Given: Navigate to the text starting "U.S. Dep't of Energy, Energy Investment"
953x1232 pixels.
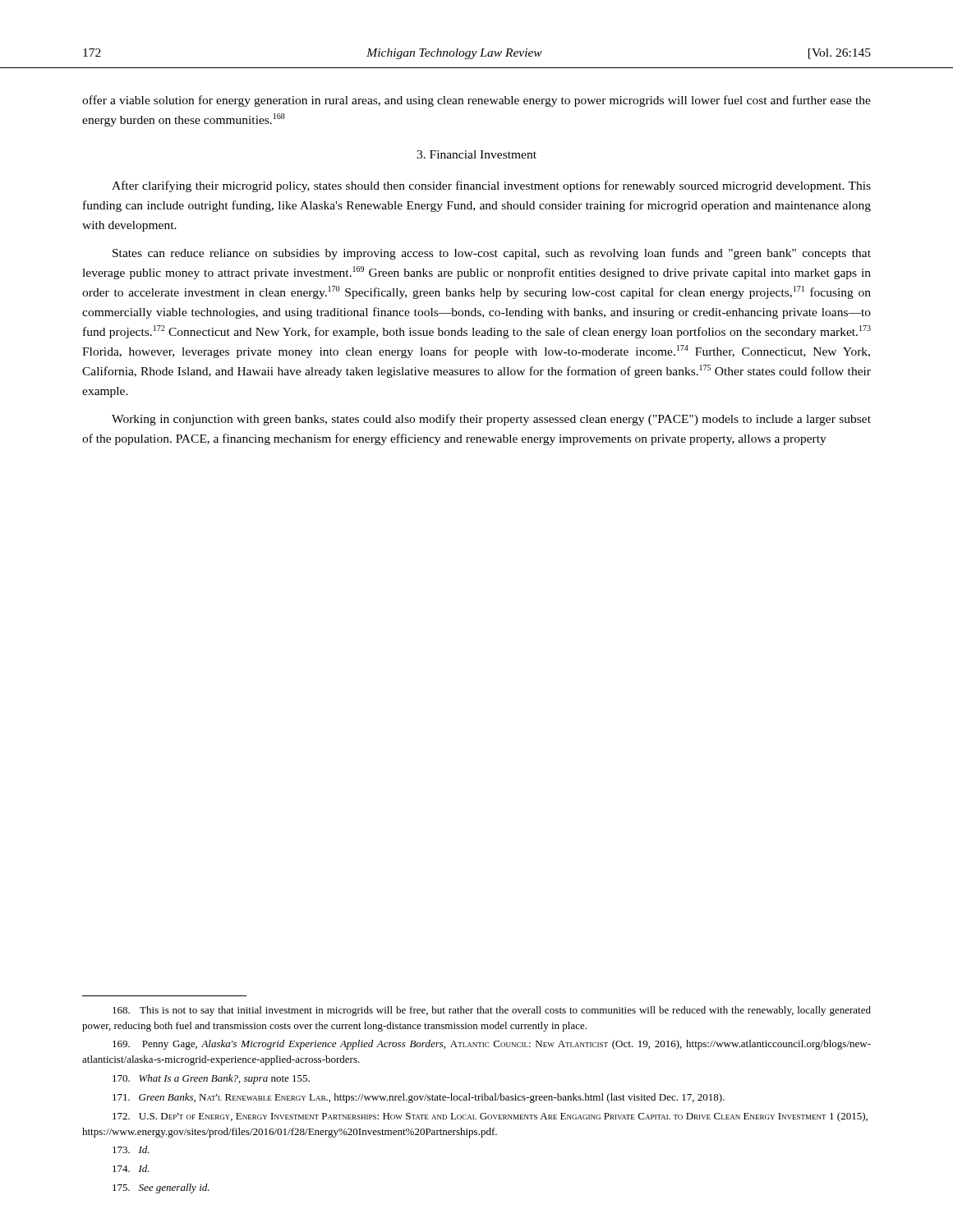Looking at the screenshot, I should [x=476, y=1123].
